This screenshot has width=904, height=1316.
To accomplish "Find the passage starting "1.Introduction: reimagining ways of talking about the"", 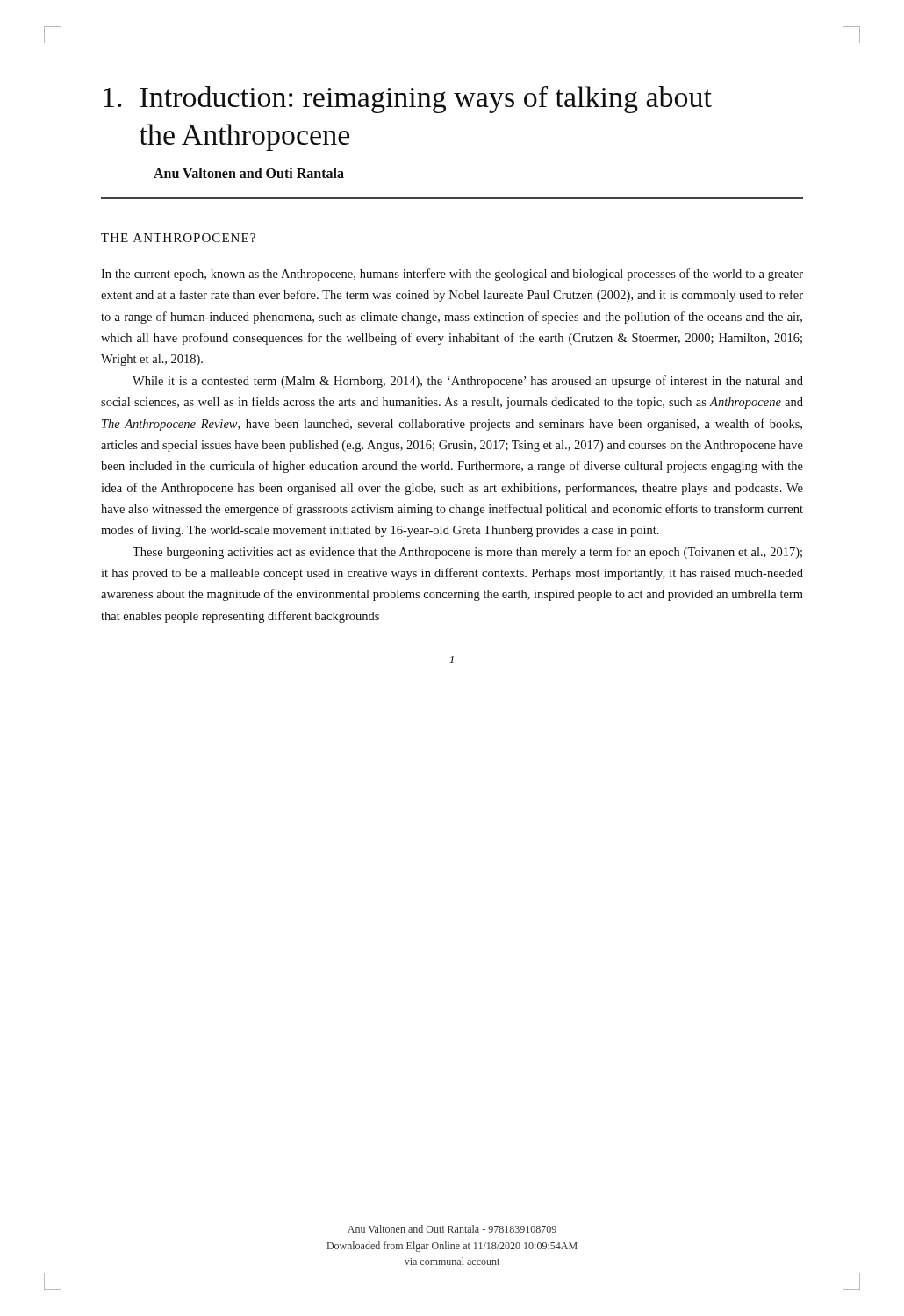I will [452, 116].
